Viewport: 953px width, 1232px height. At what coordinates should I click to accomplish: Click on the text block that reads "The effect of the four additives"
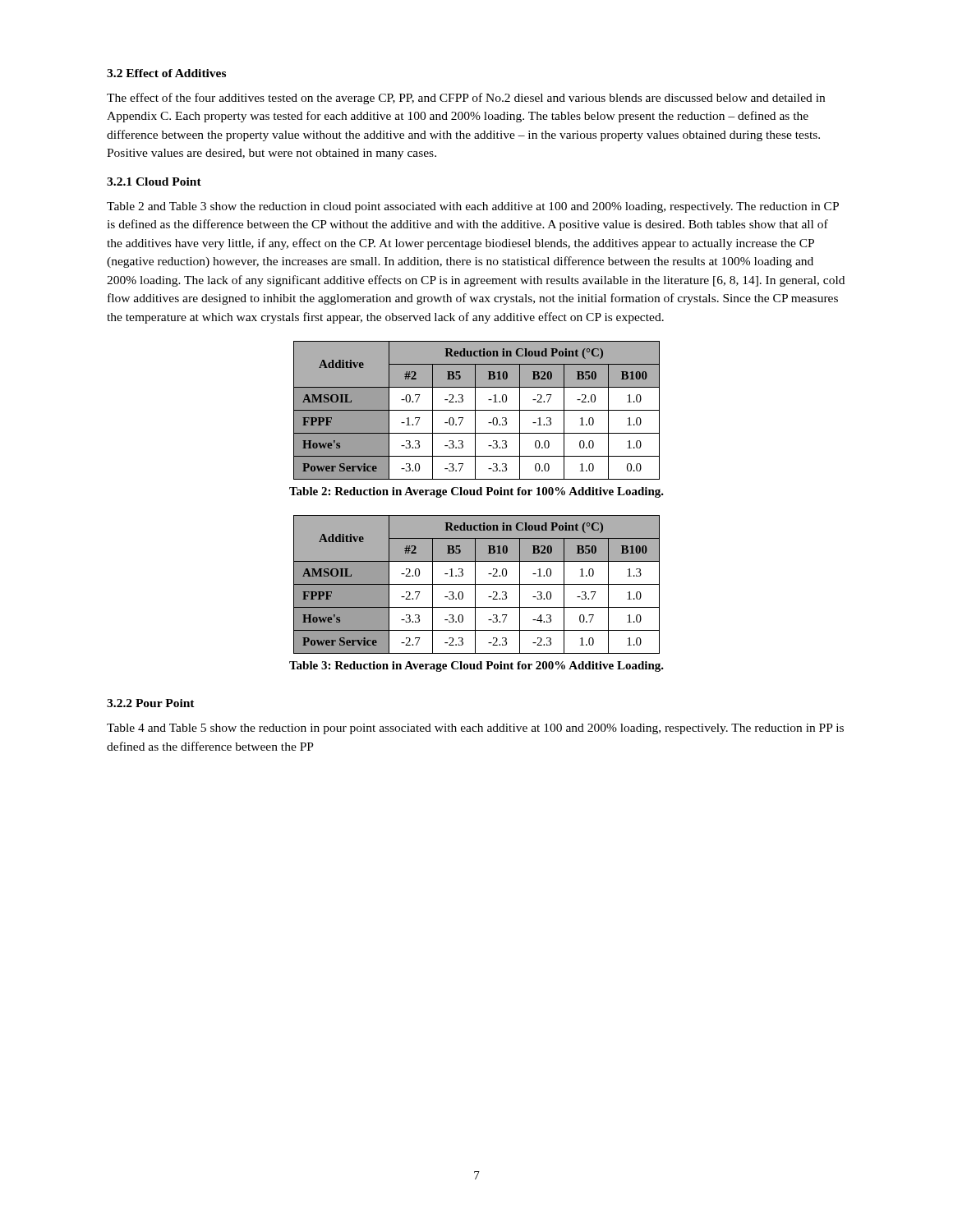point(466,125)
